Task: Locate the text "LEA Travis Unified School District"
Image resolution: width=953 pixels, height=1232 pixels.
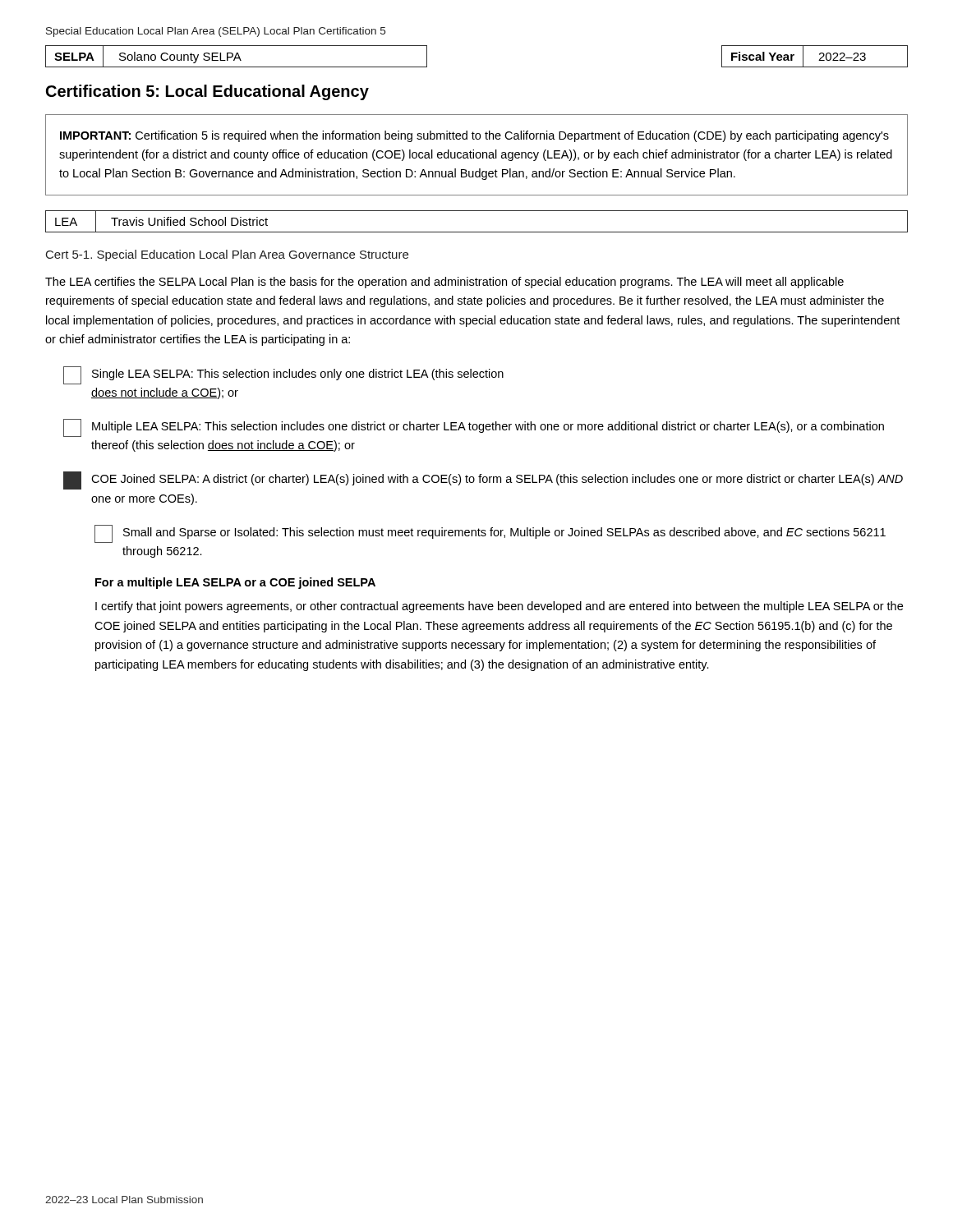Action: (476, 221)
